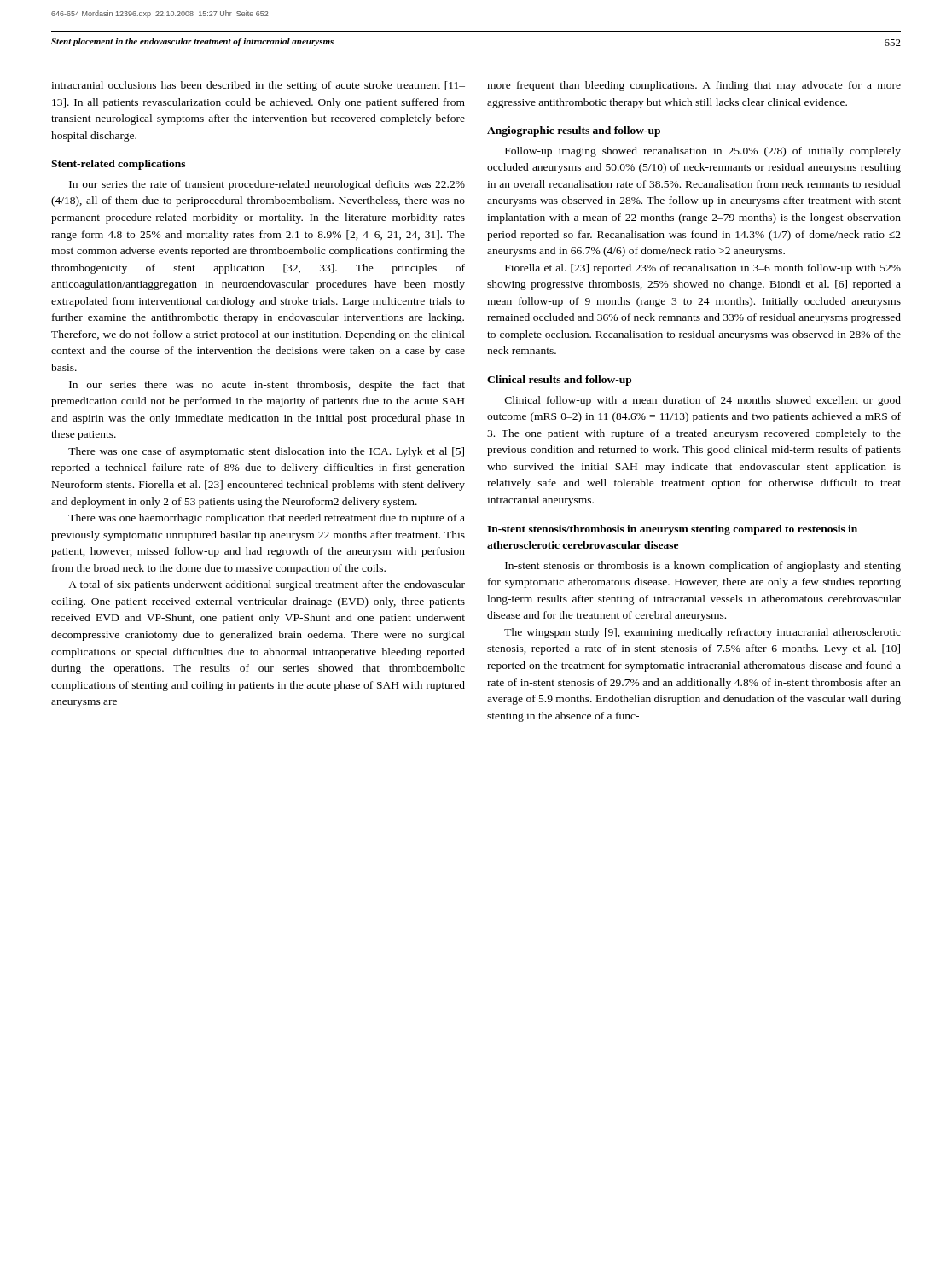Find the text starting "more frequent than bleeding complications."
The width and height of the screenshot is (952, 1280).
click(694, 94)
